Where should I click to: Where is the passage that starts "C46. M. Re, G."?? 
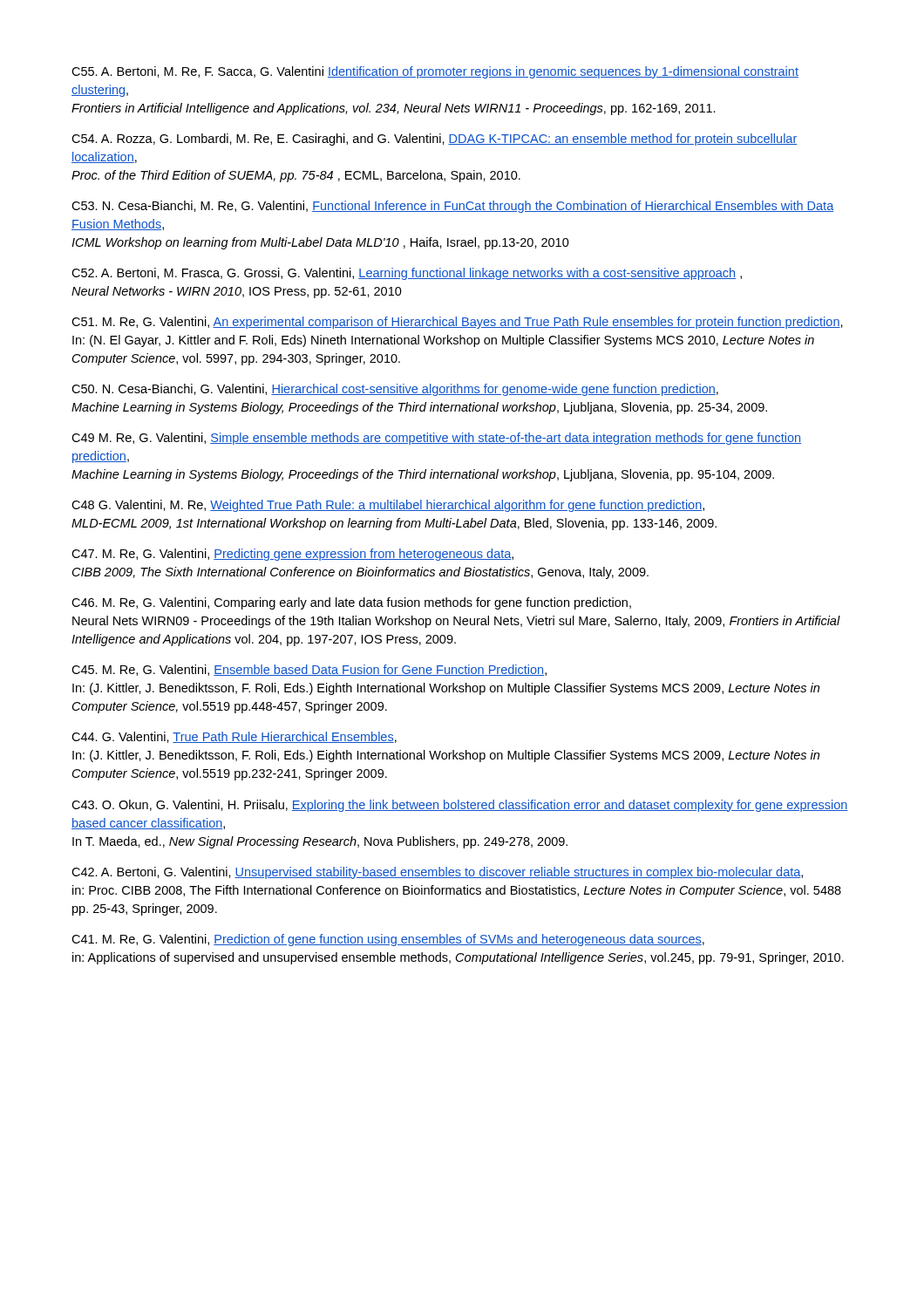[456, 621]
